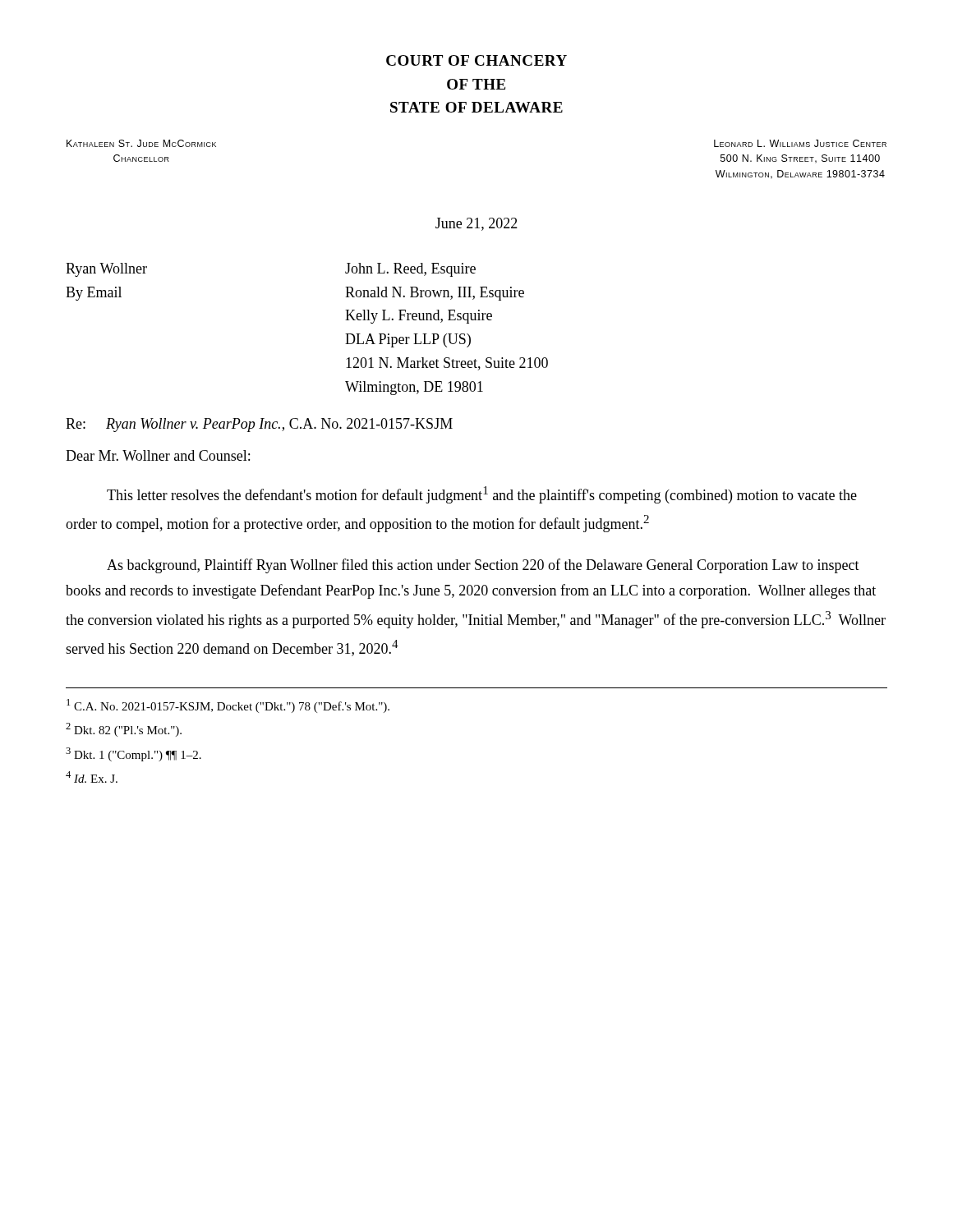Screen dimensions: 1232x953
Task: Locate the passage starting "3 Dkt. 1 ("Compl.") ¶¶ 1–2."
Action: [x=134, y=753]
